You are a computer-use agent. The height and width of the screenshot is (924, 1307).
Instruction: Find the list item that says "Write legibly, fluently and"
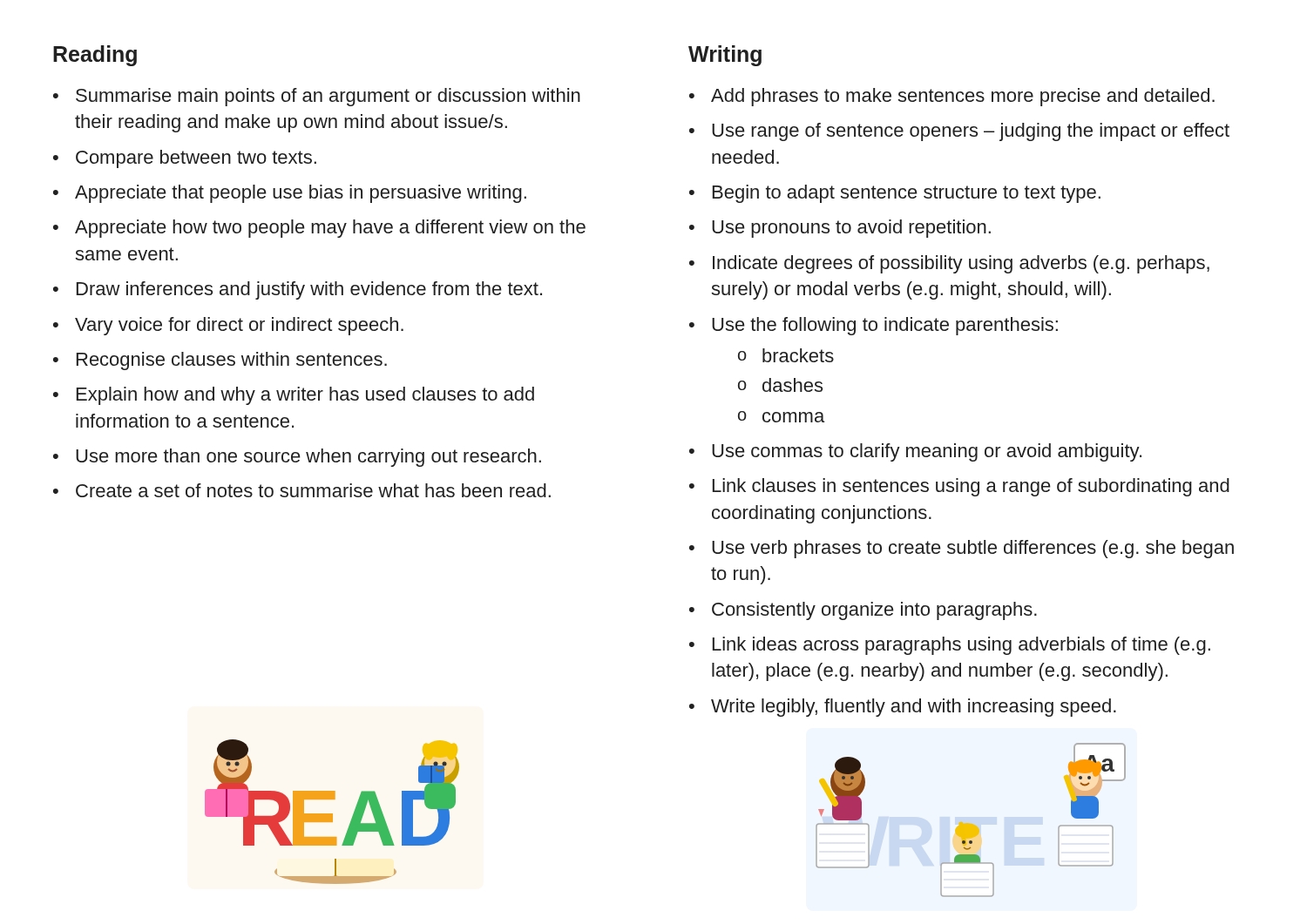[x=914, y=706]
